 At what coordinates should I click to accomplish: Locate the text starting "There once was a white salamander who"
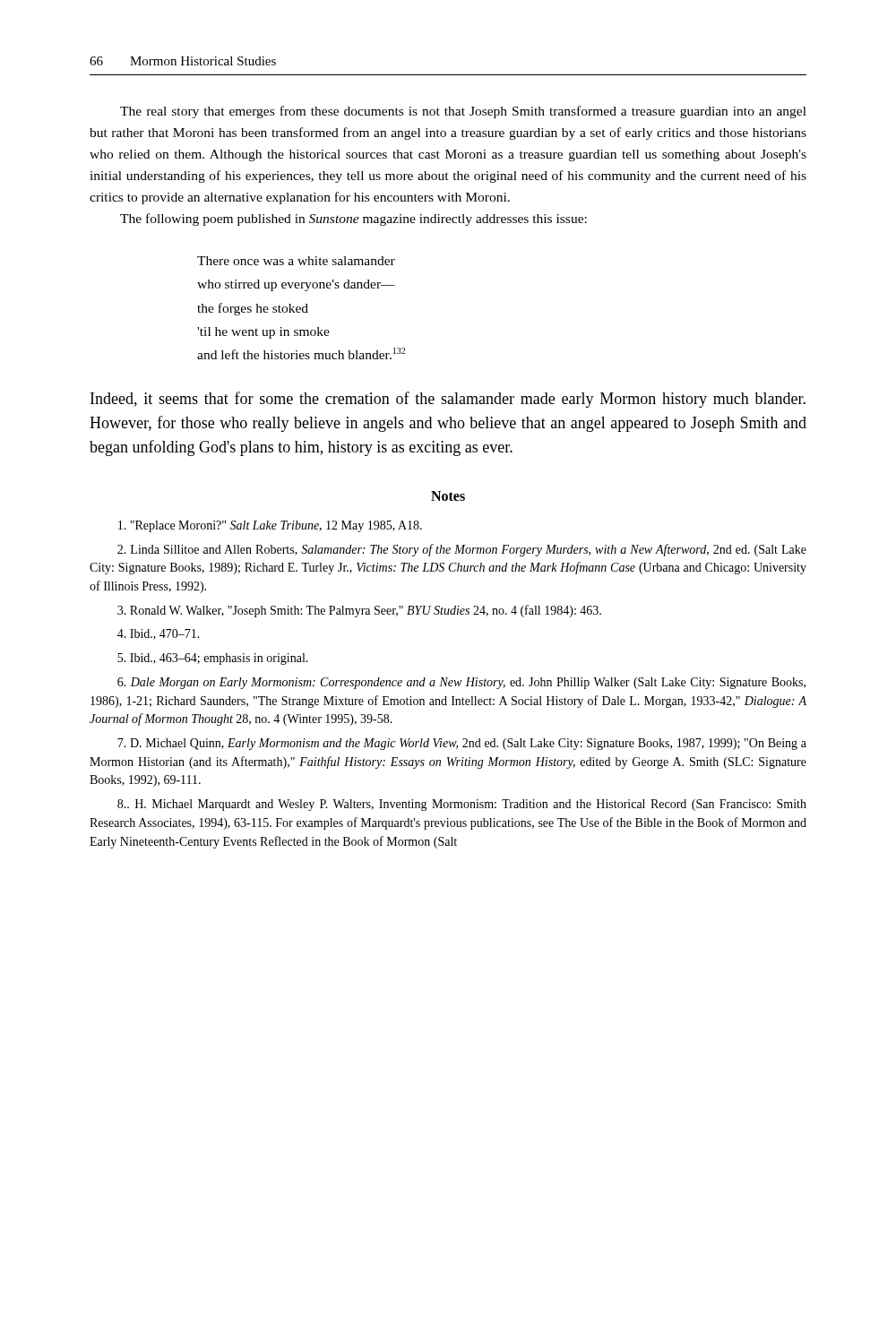pyautogui.click(x=296, y=261)
